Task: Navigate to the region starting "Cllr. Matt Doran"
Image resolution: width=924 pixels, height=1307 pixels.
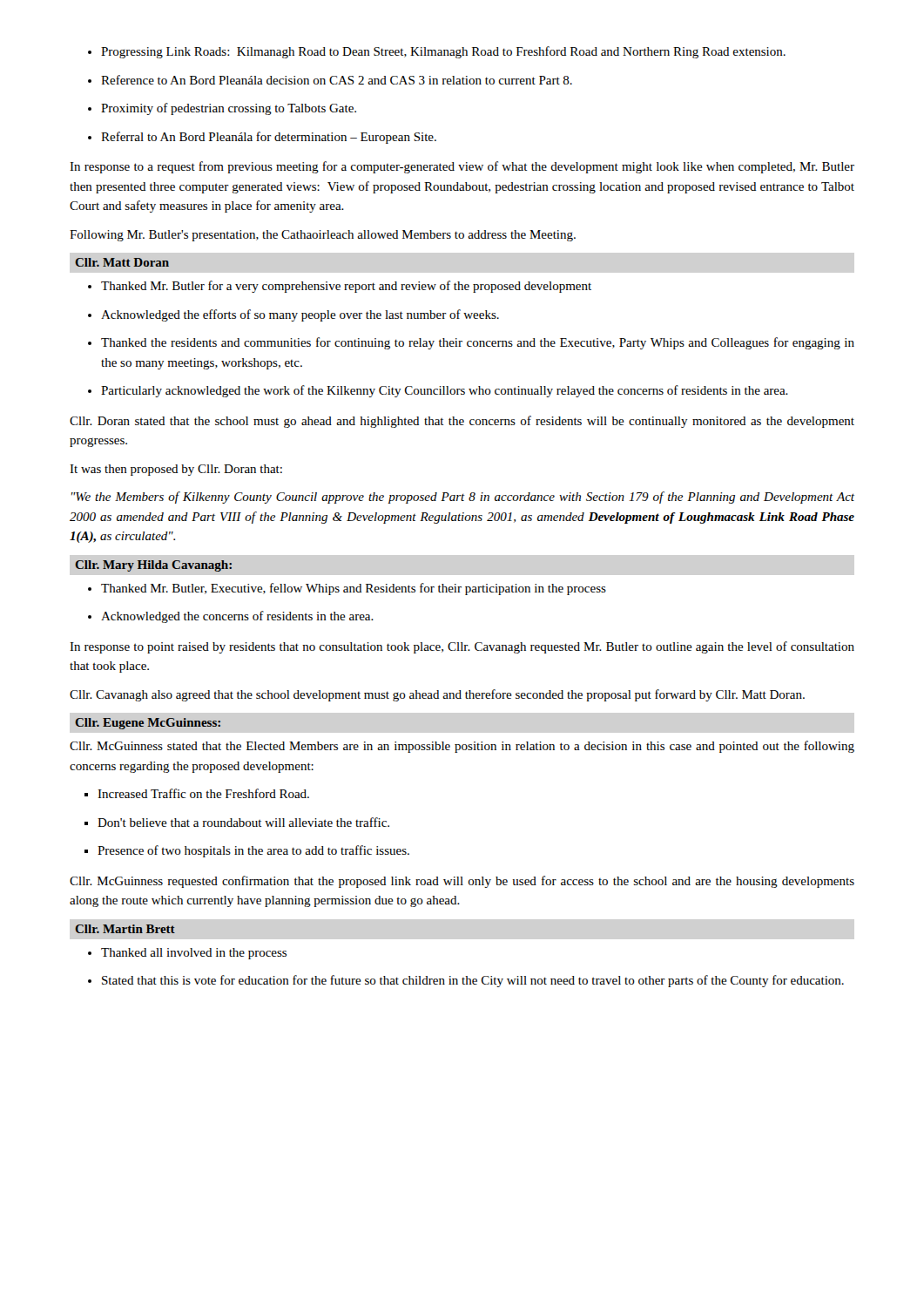Action: click(122, 262)
